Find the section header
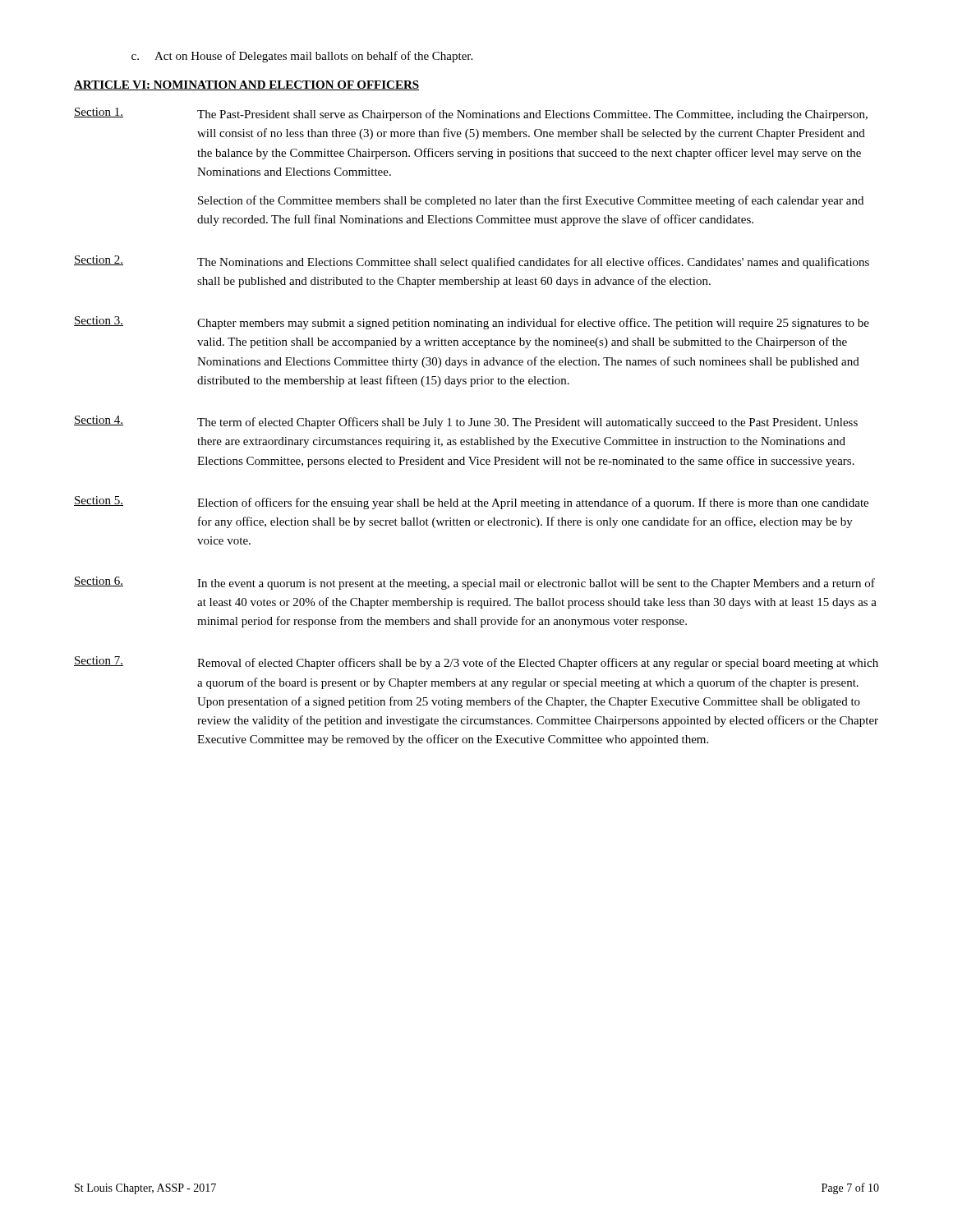This screenshot has height=1232, width=953. click(x=246, y=85)
